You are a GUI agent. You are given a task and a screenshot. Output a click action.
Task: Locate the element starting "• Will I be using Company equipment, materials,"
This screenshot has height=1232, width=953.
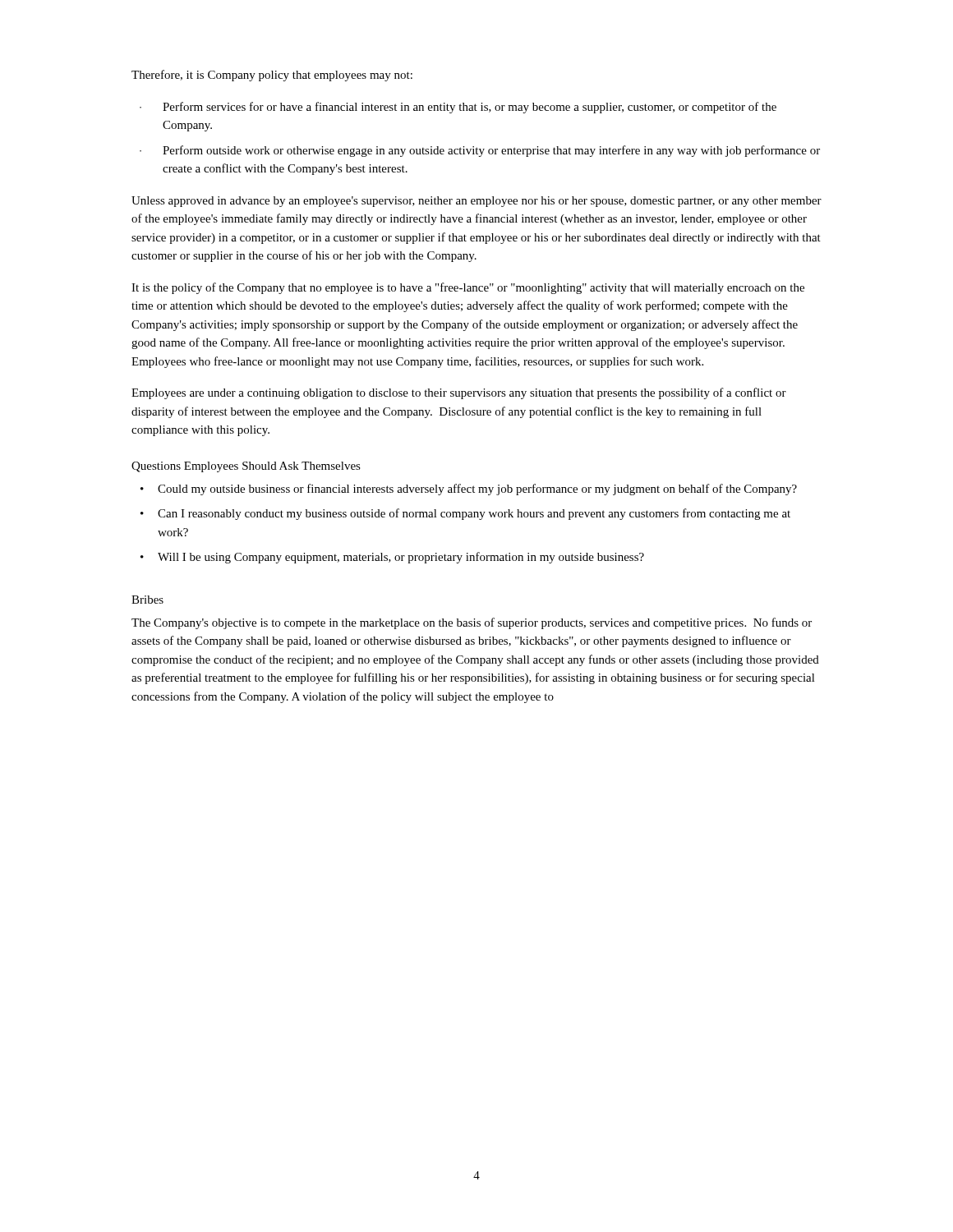coord(476,557)
